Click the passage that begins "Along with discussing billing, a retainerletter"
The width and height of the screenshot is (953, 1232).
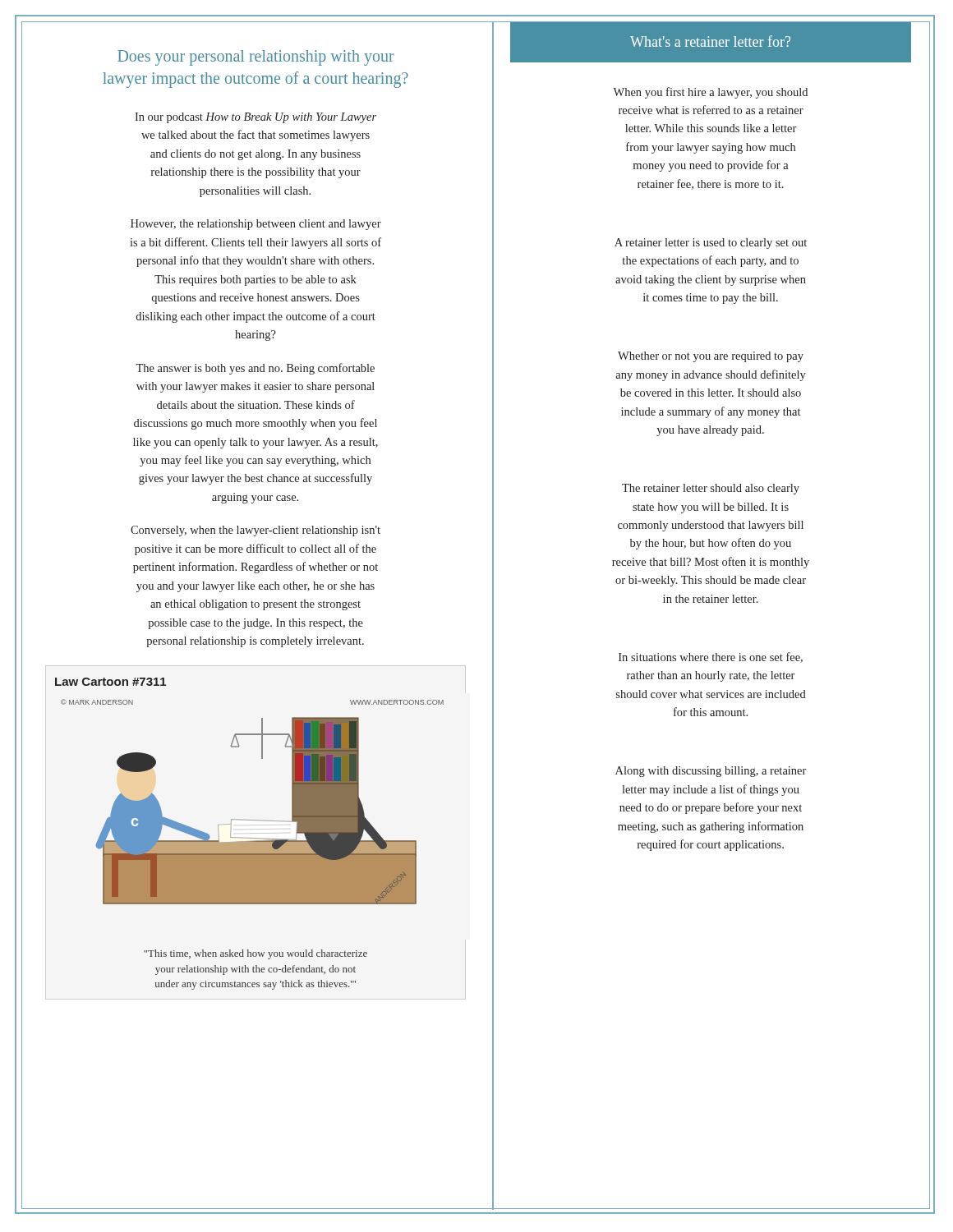[x=711, y=808]
